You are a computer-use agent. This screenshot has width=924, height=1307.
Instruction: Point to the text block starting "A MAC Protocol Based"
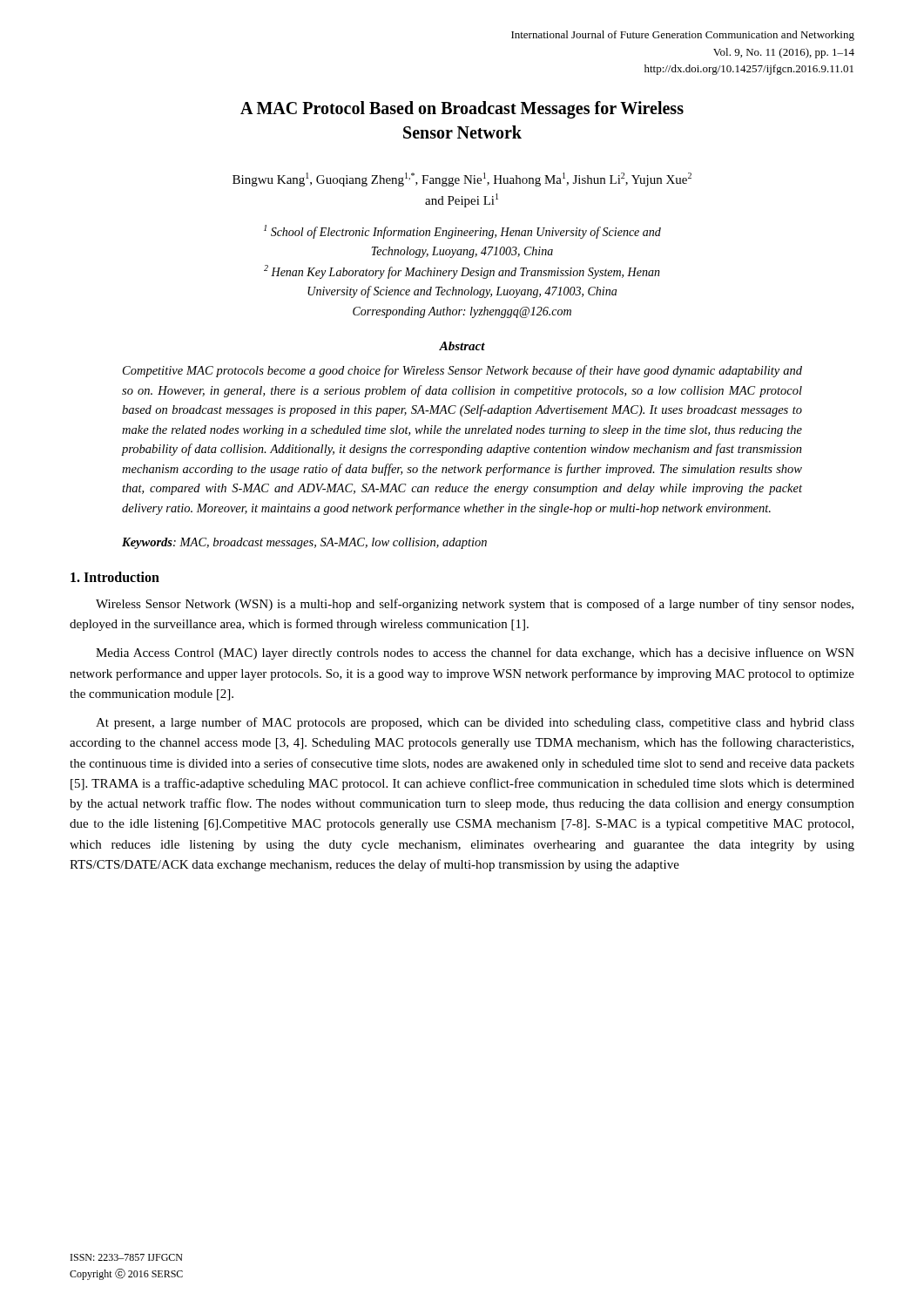(x=462, y=120)
